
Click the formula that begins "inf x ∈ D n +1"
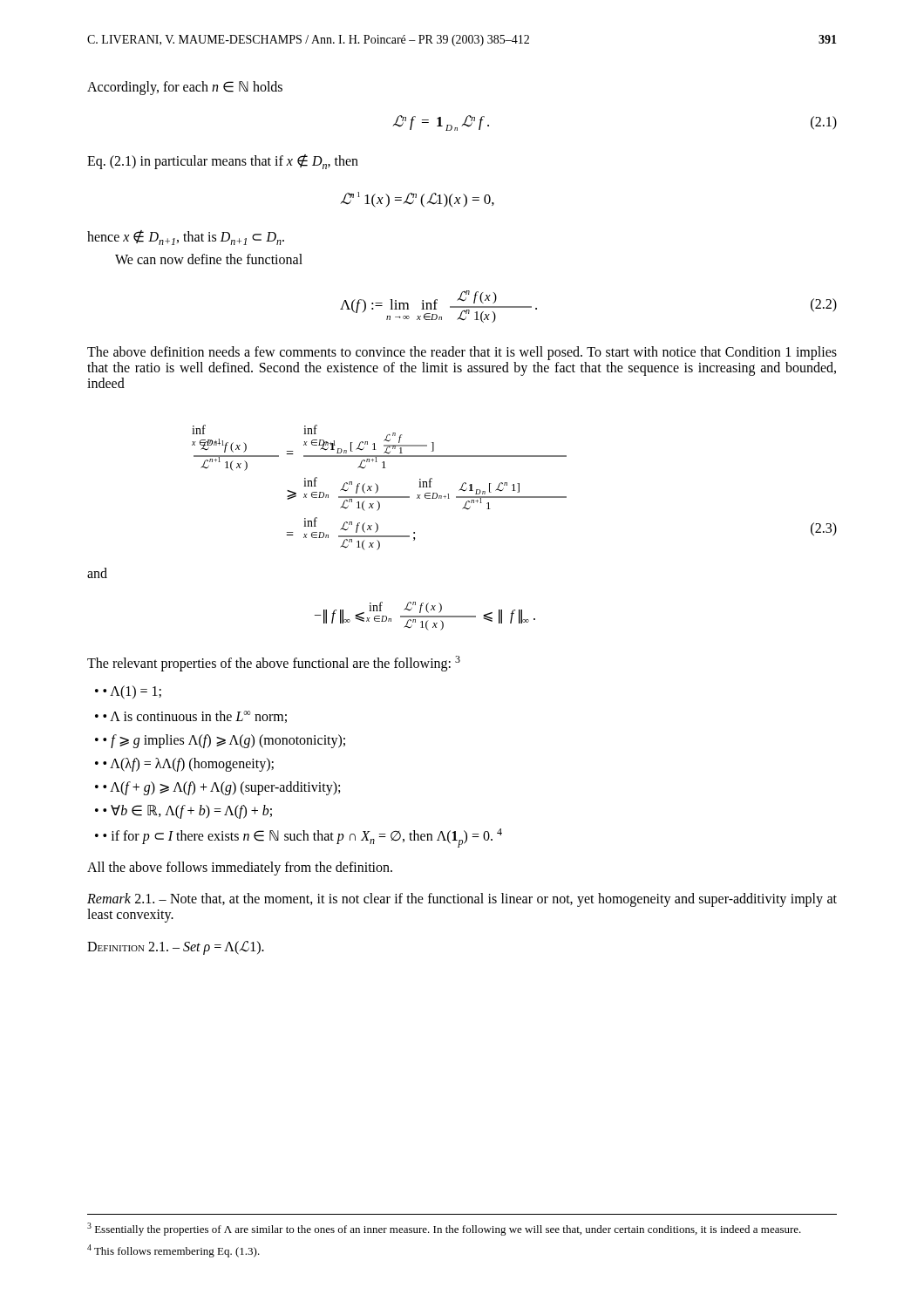tap(462, 478)
